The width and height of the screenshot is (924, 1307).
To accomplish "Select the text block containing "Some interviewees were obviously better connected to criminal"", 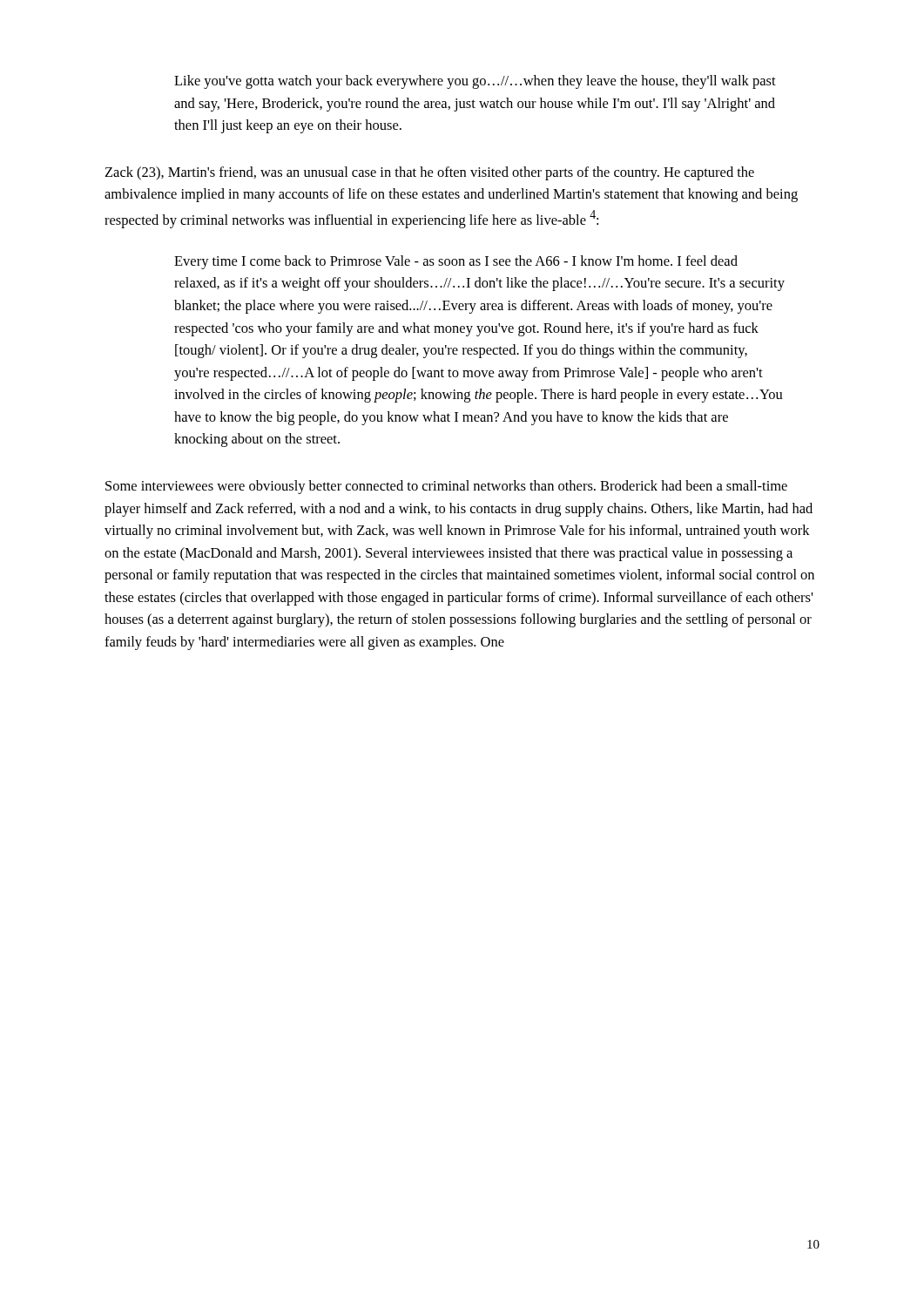I will point(460,564).
